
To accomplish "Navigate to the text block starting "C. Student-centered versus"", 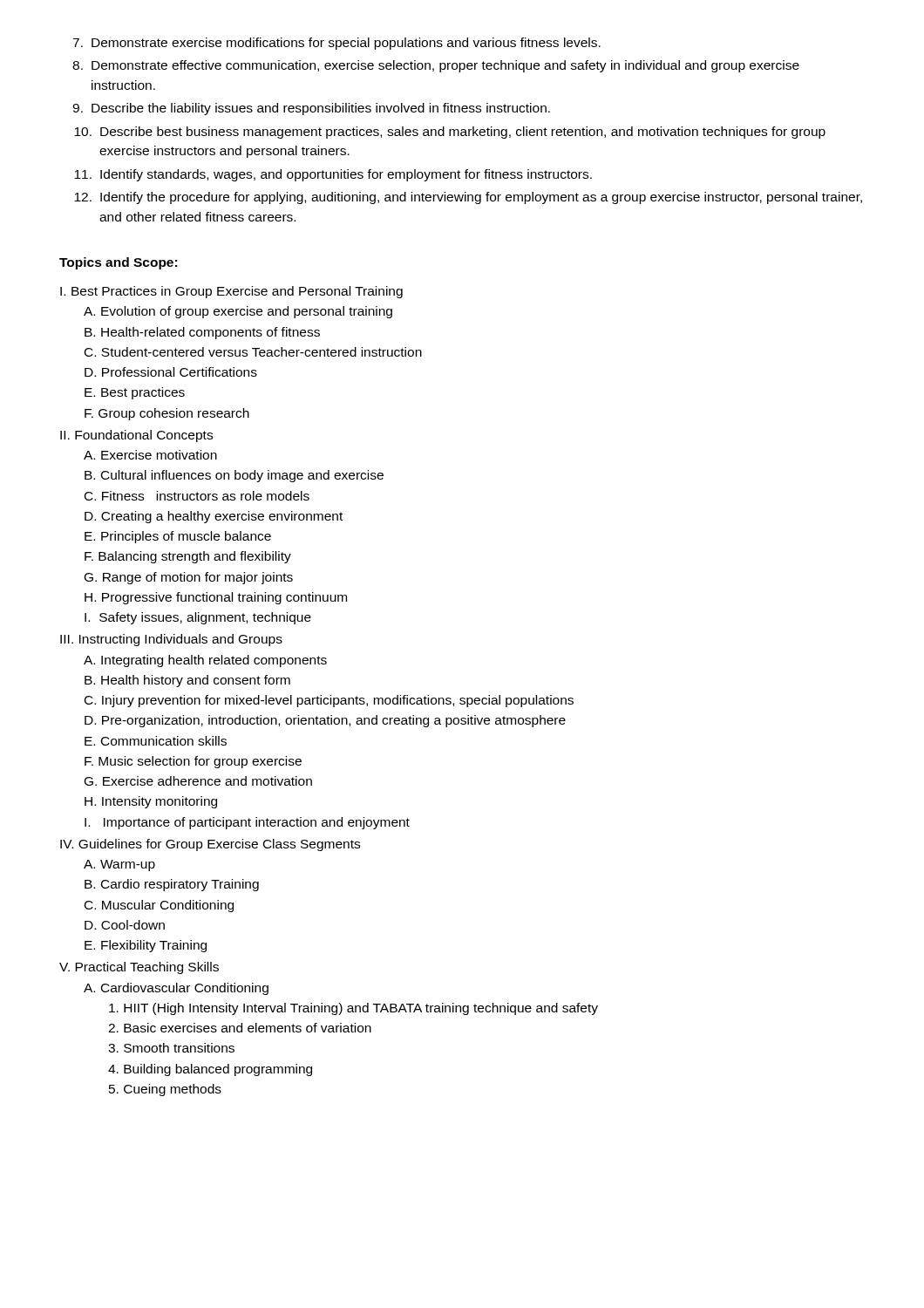I will 253,352.
